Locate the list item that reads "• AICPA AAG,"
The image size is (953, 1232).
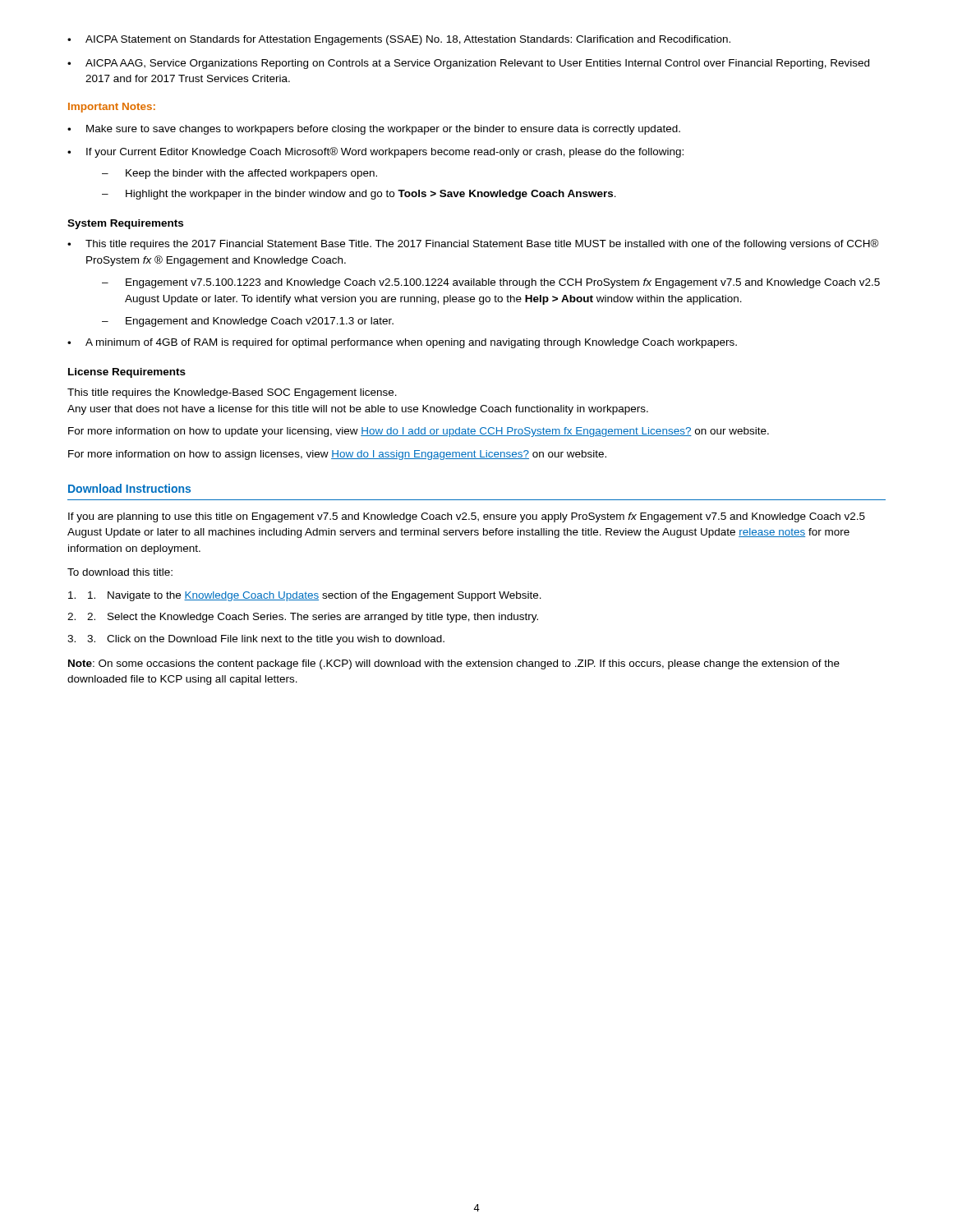[476, 71]
